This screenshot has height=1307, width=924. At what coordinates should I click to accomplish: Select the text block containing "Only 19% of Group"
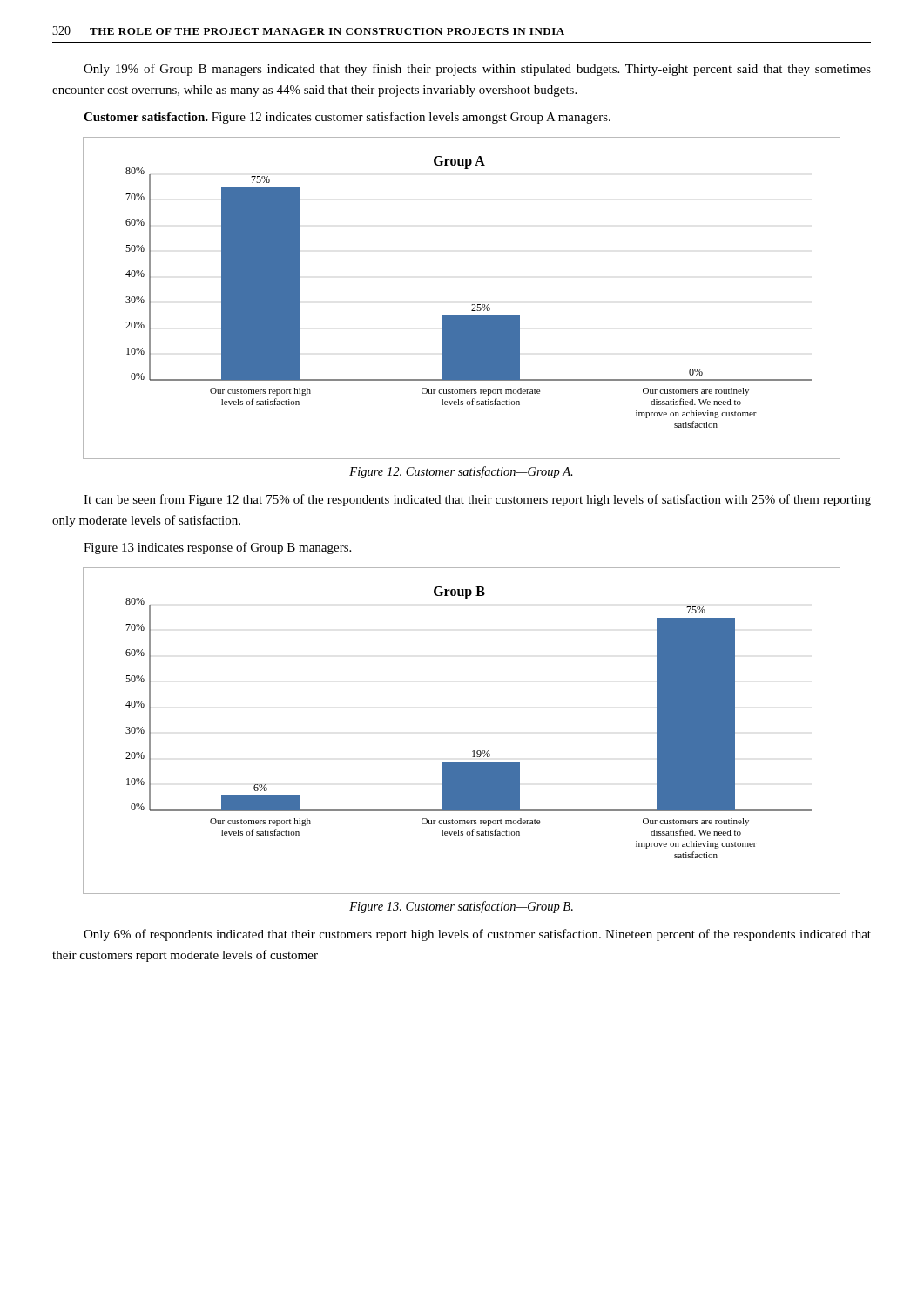[x=462, y=79]
